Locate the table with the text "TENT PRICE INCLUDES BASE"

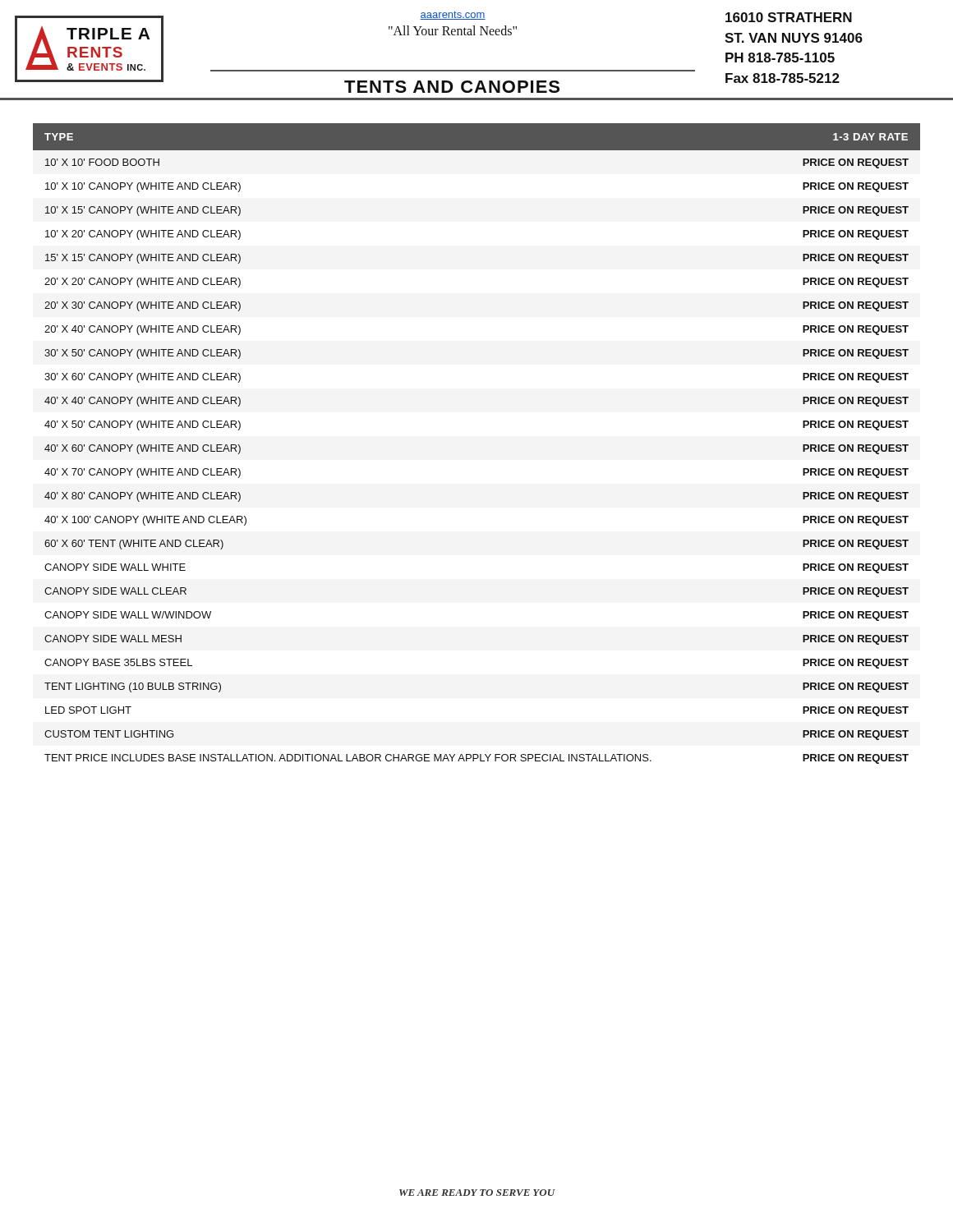[476, 446]
